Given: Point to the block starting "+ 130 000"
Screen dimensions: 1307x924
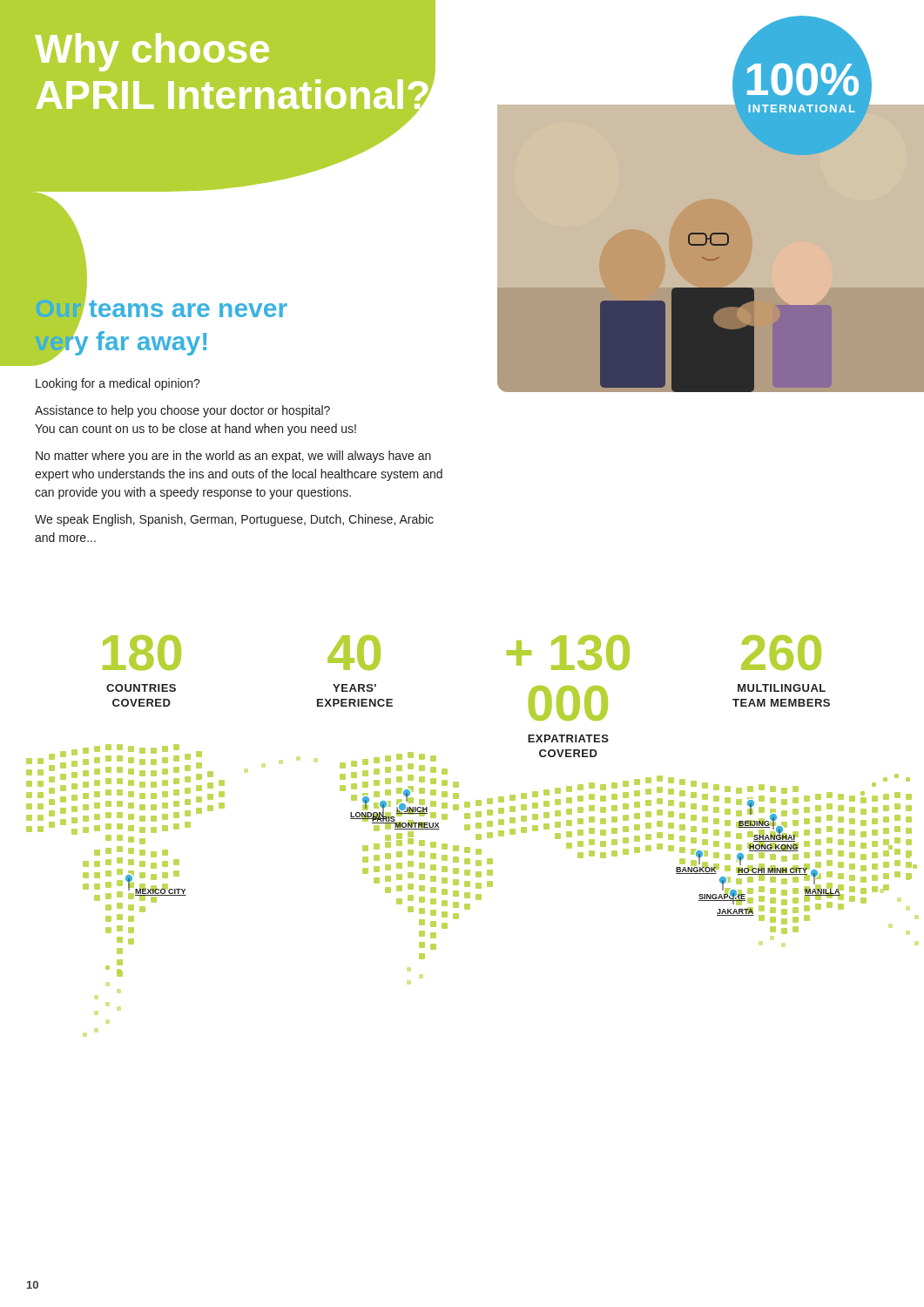Looking at the screenshot, I should [x=568, y=694].
